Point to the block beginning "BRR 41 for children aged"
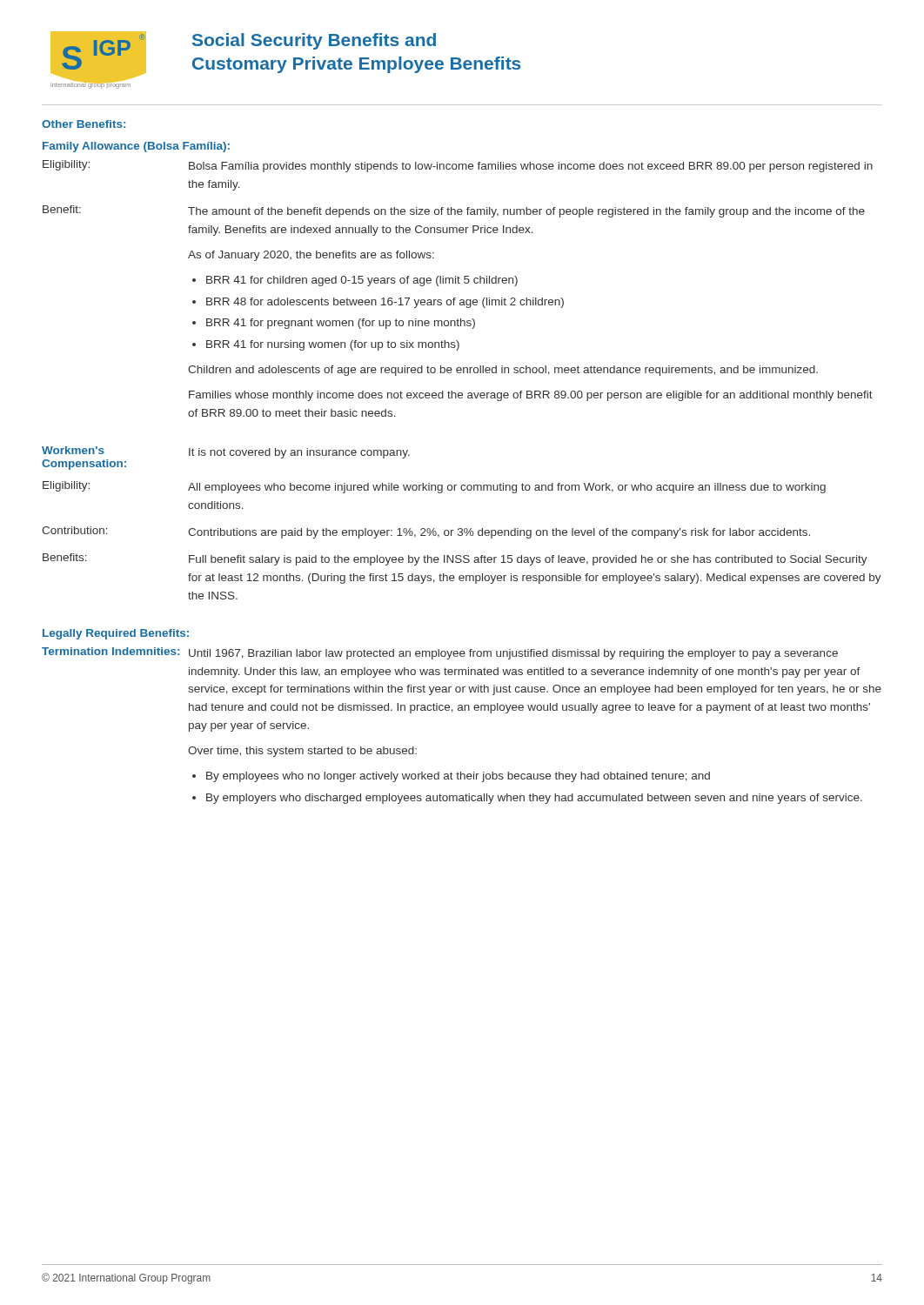The height and width of the screenshot is (1305, 924). (362, 279)
